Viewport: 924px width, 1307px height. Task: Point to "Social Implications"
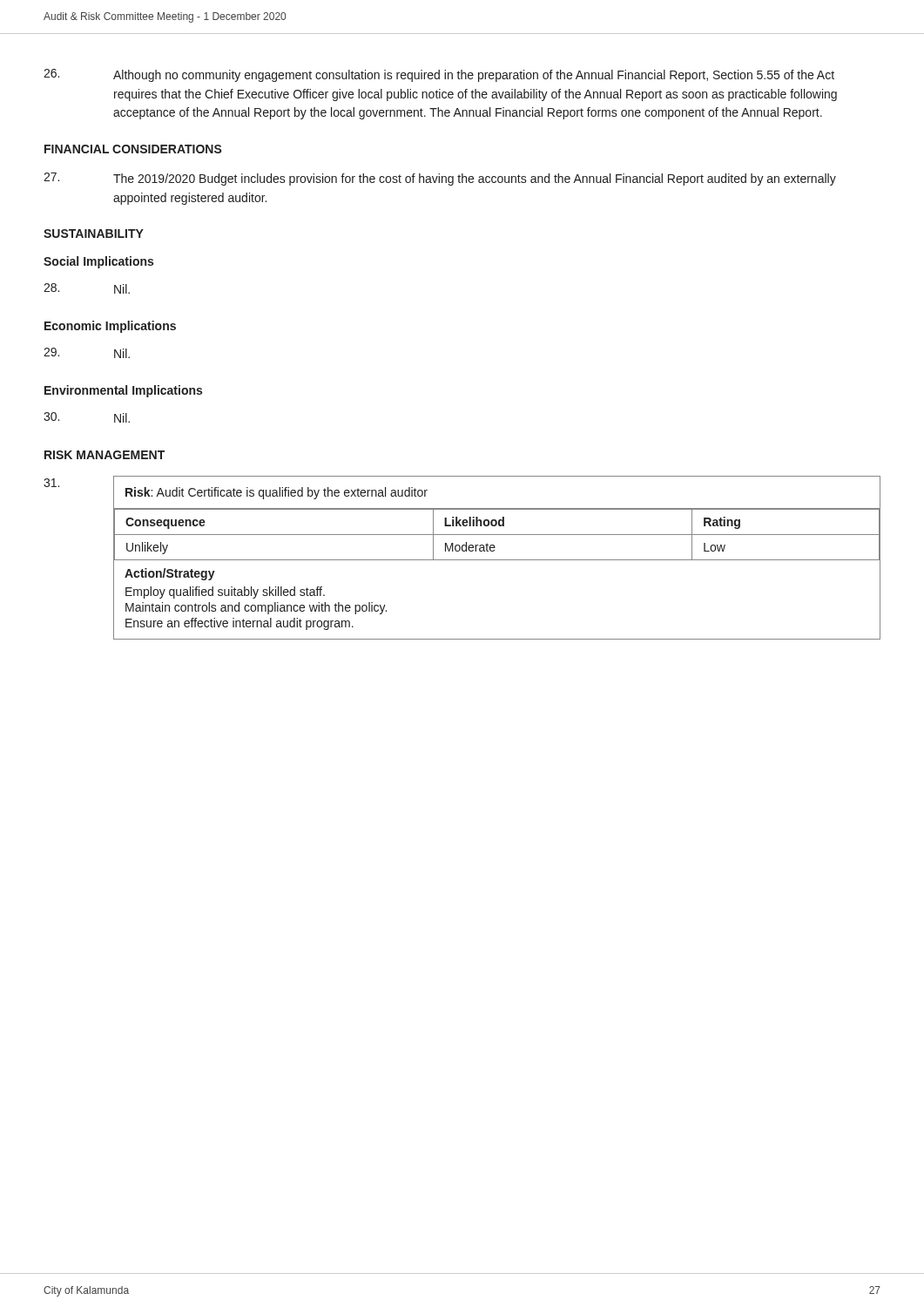(x=99, y=262)
